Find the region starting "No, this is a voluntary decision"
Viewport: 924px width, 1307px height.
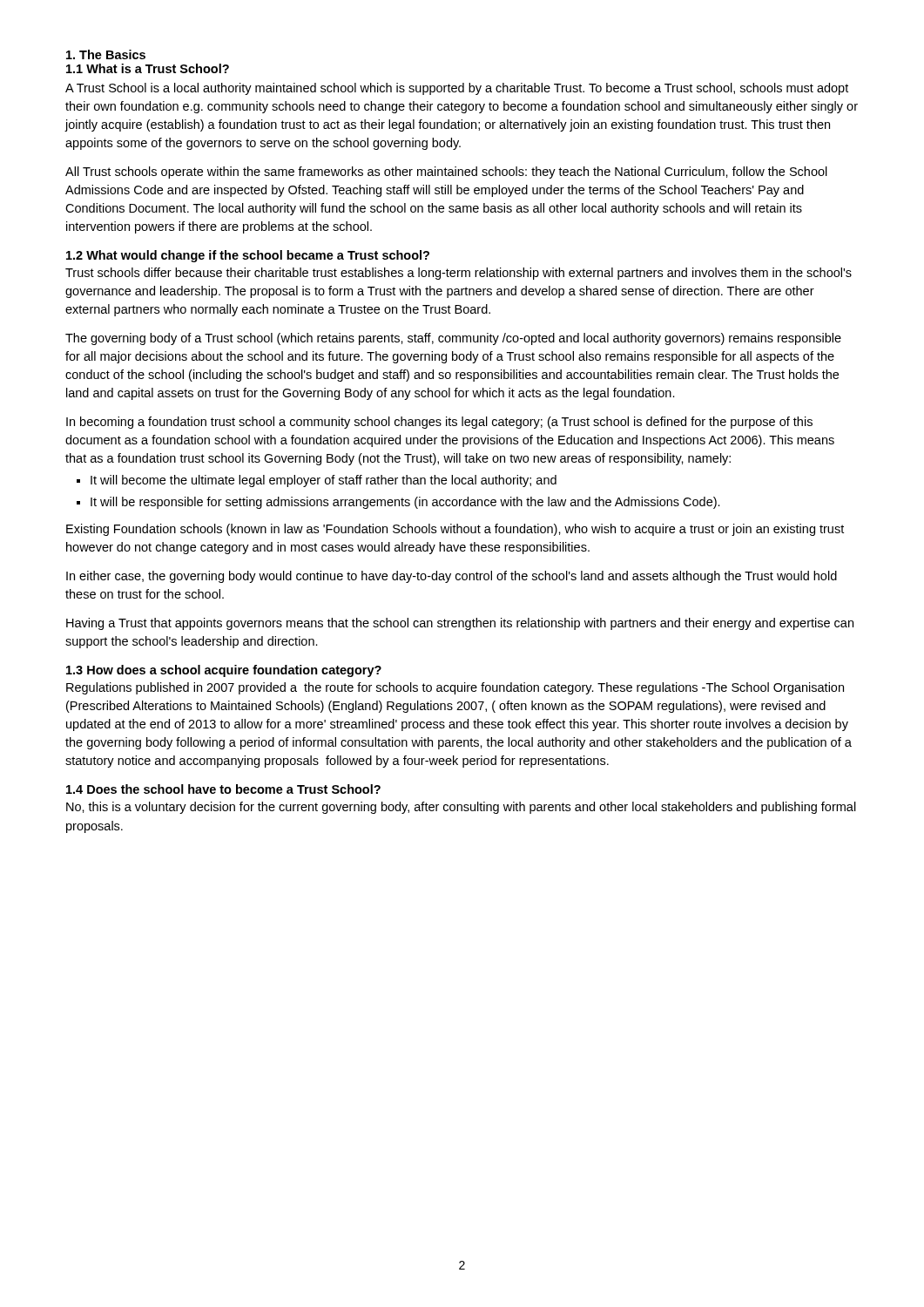[x=461, y=816]
